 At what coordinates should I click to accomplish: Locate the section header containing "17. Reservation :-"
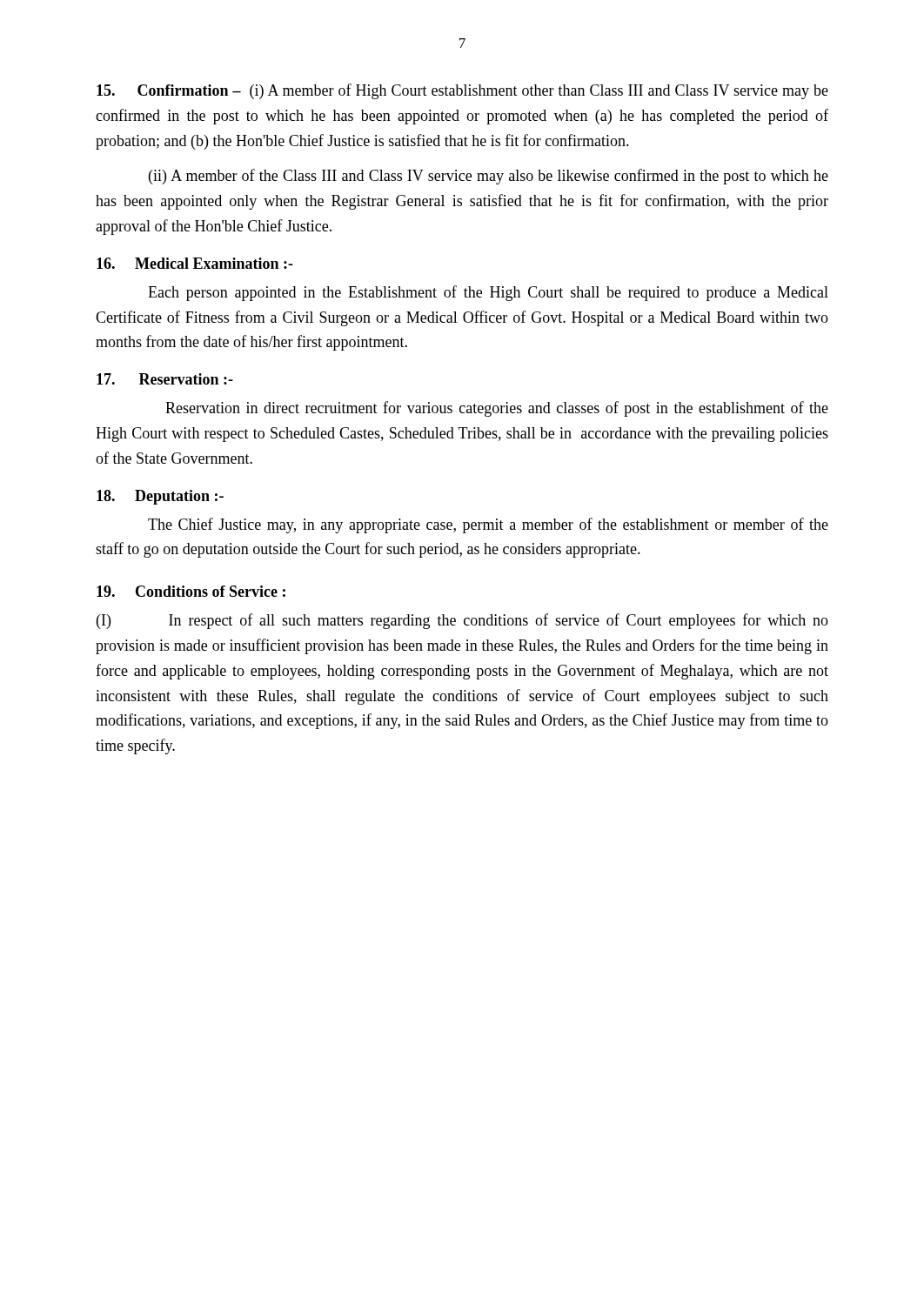pos(164,379)
